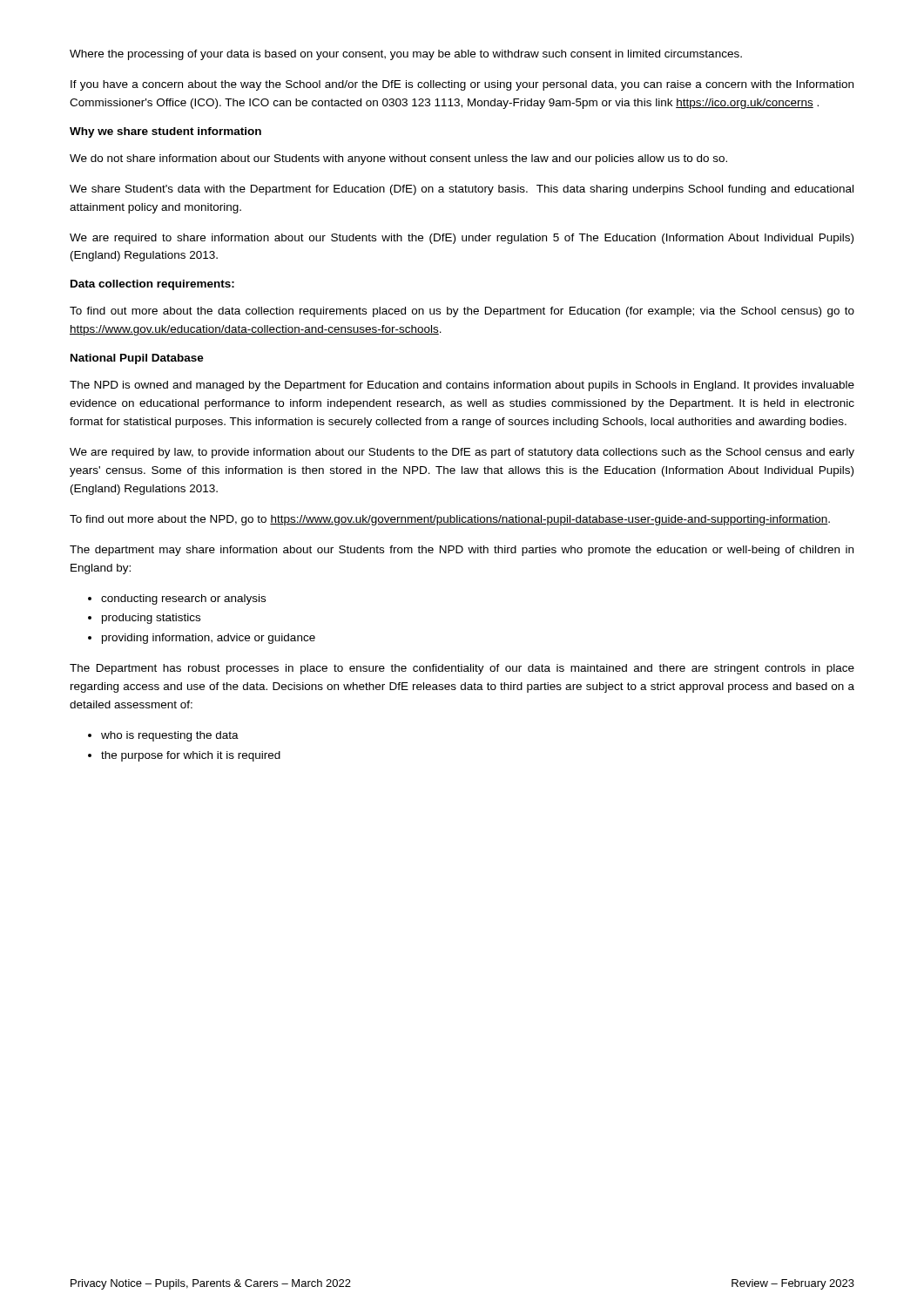Select the region starting "The Department has robust processes in"
924x1307 pixels.
click(462, 686)
